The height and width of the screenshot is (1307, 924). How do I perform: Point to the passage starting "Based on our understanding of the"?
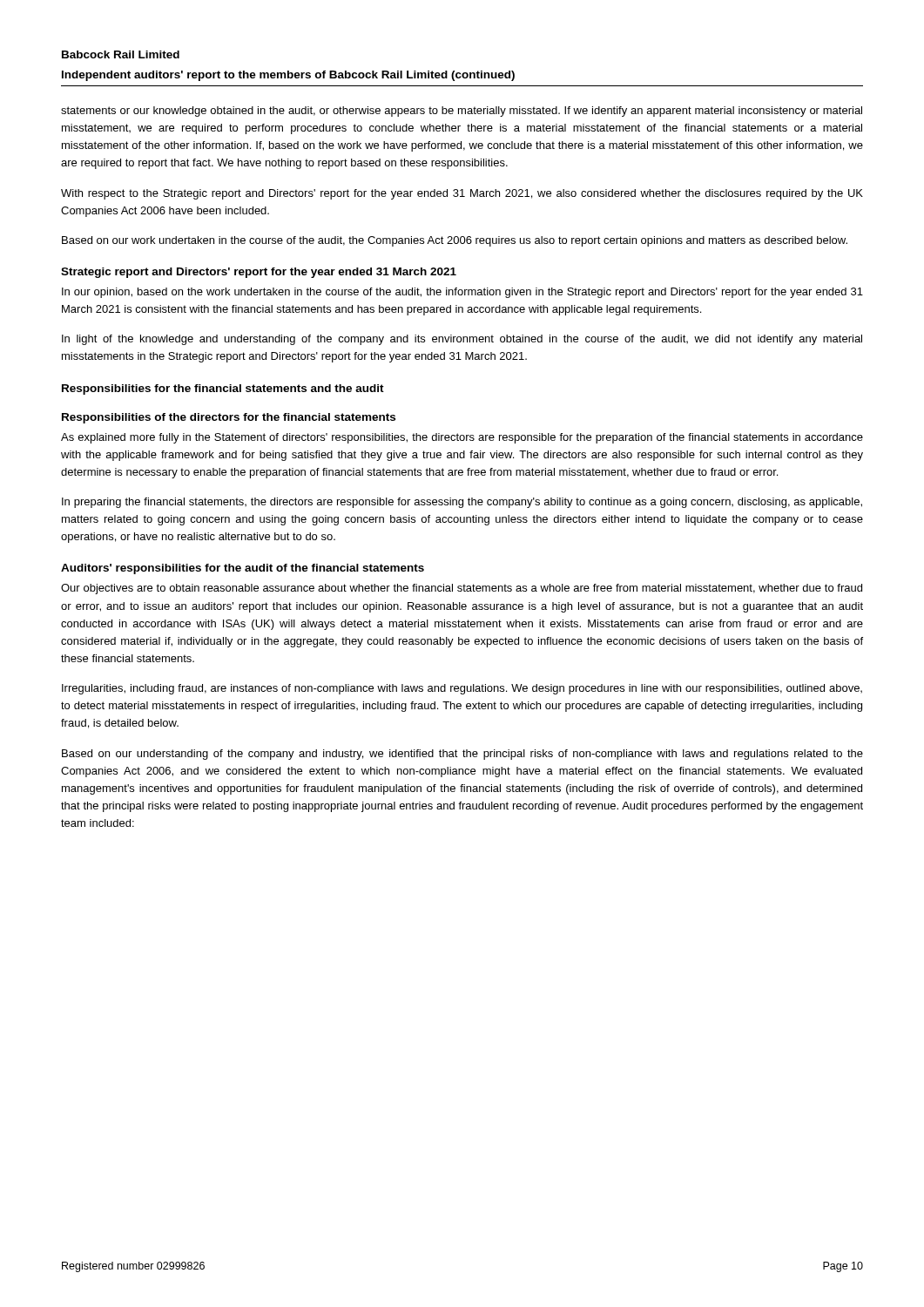coord(462,788)
